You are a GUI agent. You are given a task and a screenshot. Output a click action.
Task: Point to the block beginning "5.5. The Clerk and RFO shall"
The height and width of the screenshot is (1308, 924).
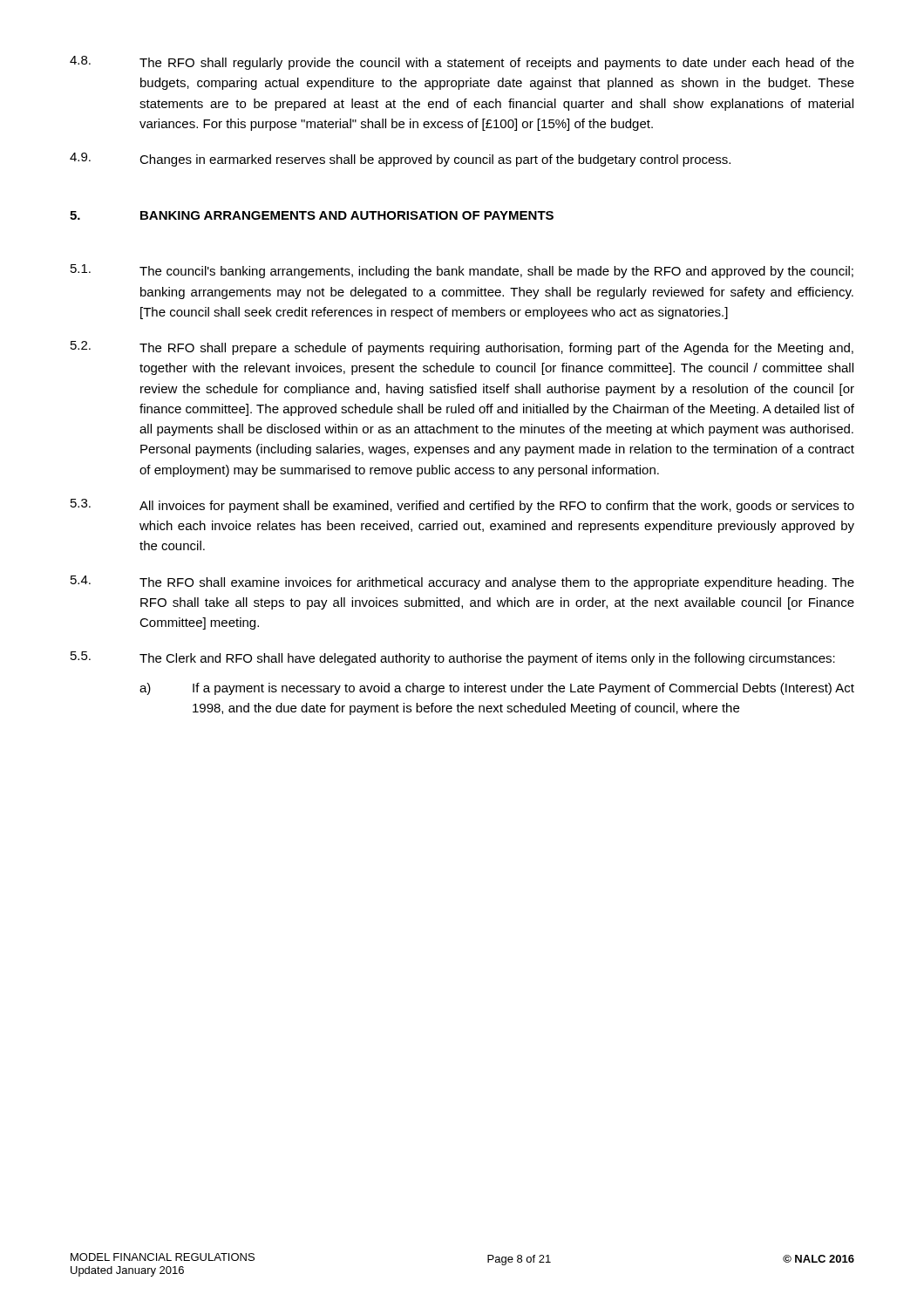pos(462,683)
